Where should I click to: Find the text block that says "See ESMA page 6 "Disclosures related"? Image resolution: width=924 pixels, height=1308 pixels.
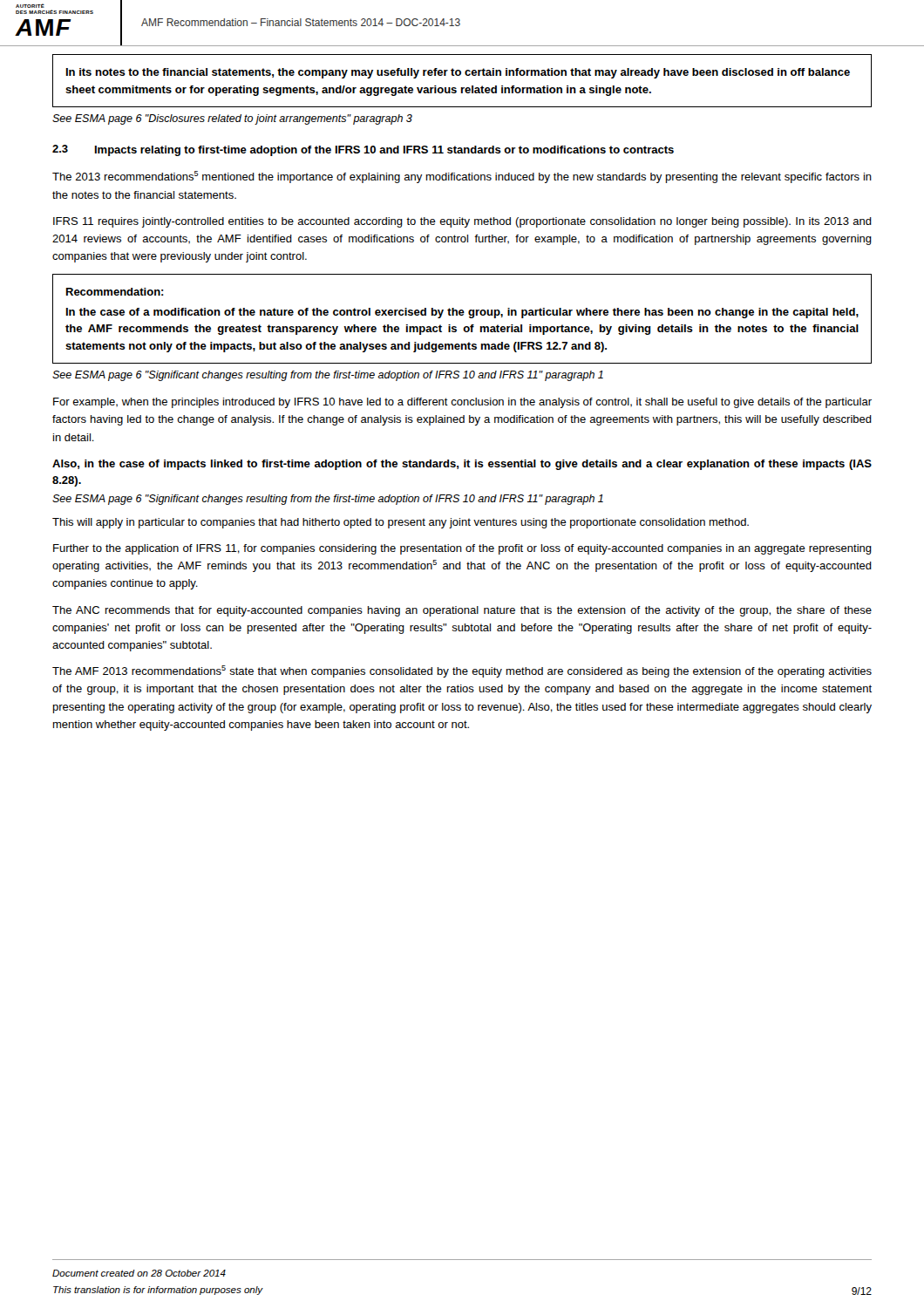[x=232, y=119]
